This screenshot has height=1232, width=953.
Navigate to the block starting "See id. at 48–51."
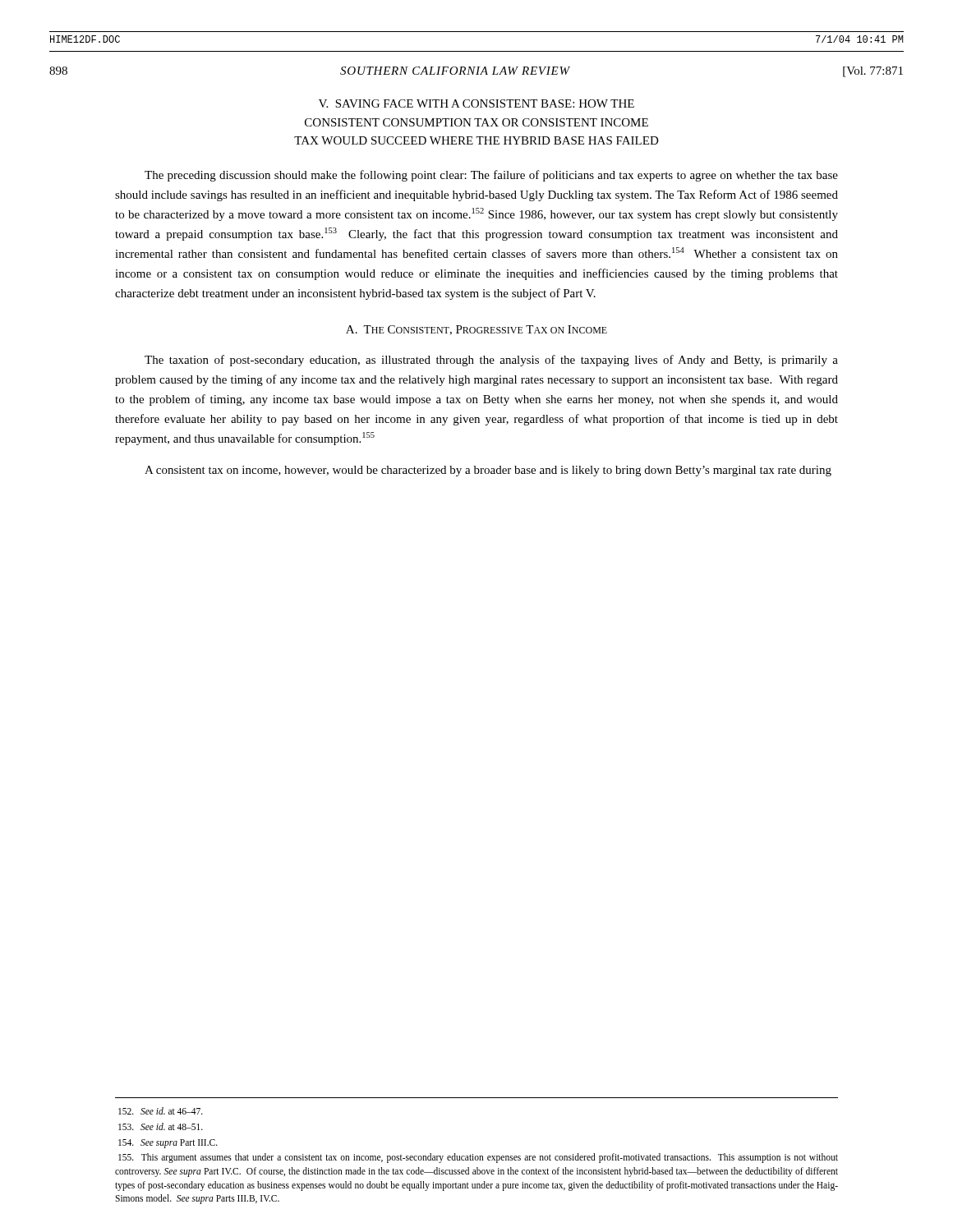[159, 1127]
